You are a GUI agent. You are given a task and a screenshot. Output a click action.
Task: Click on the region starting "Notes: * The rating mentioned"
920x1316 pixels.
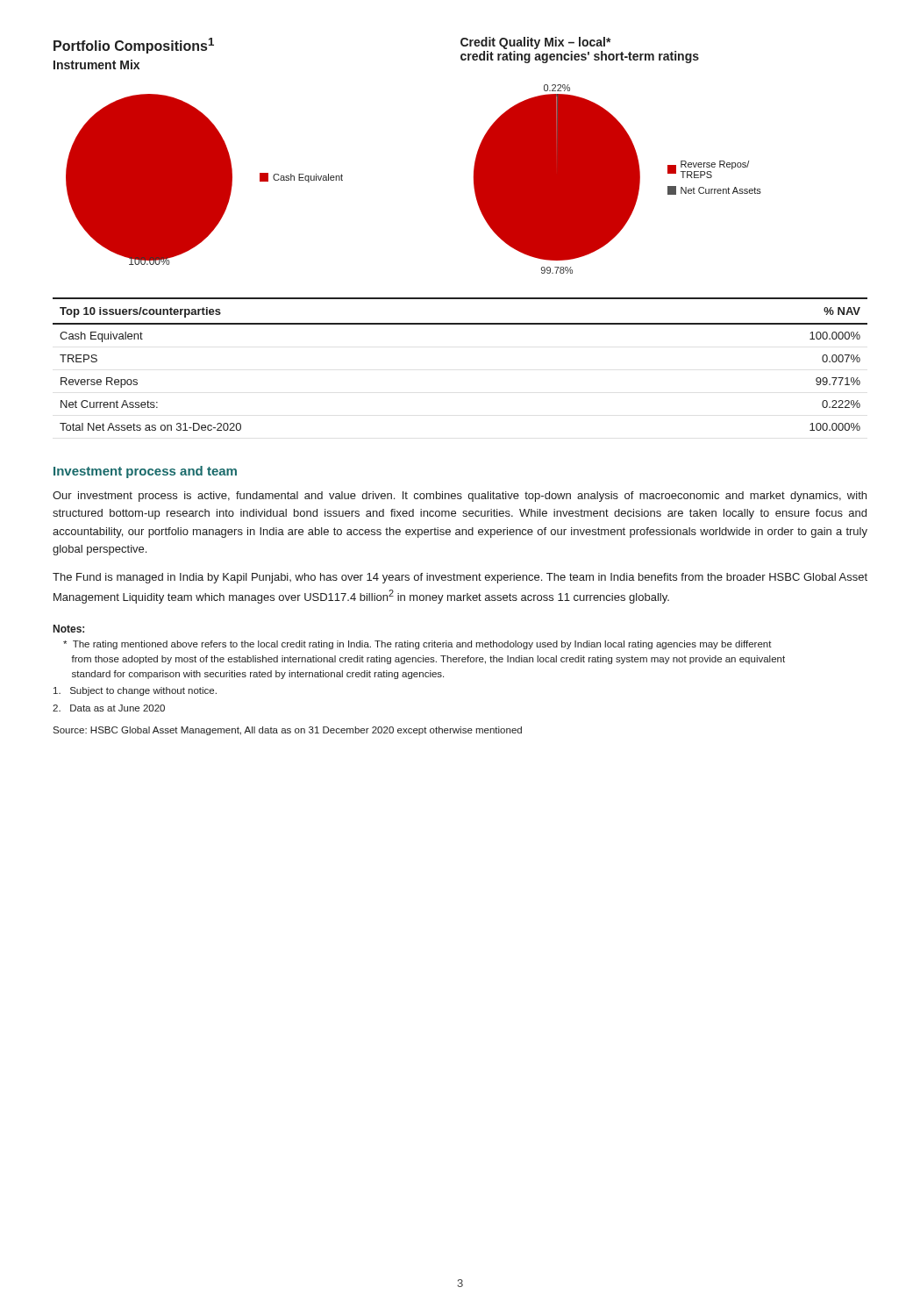coord(460,669)
